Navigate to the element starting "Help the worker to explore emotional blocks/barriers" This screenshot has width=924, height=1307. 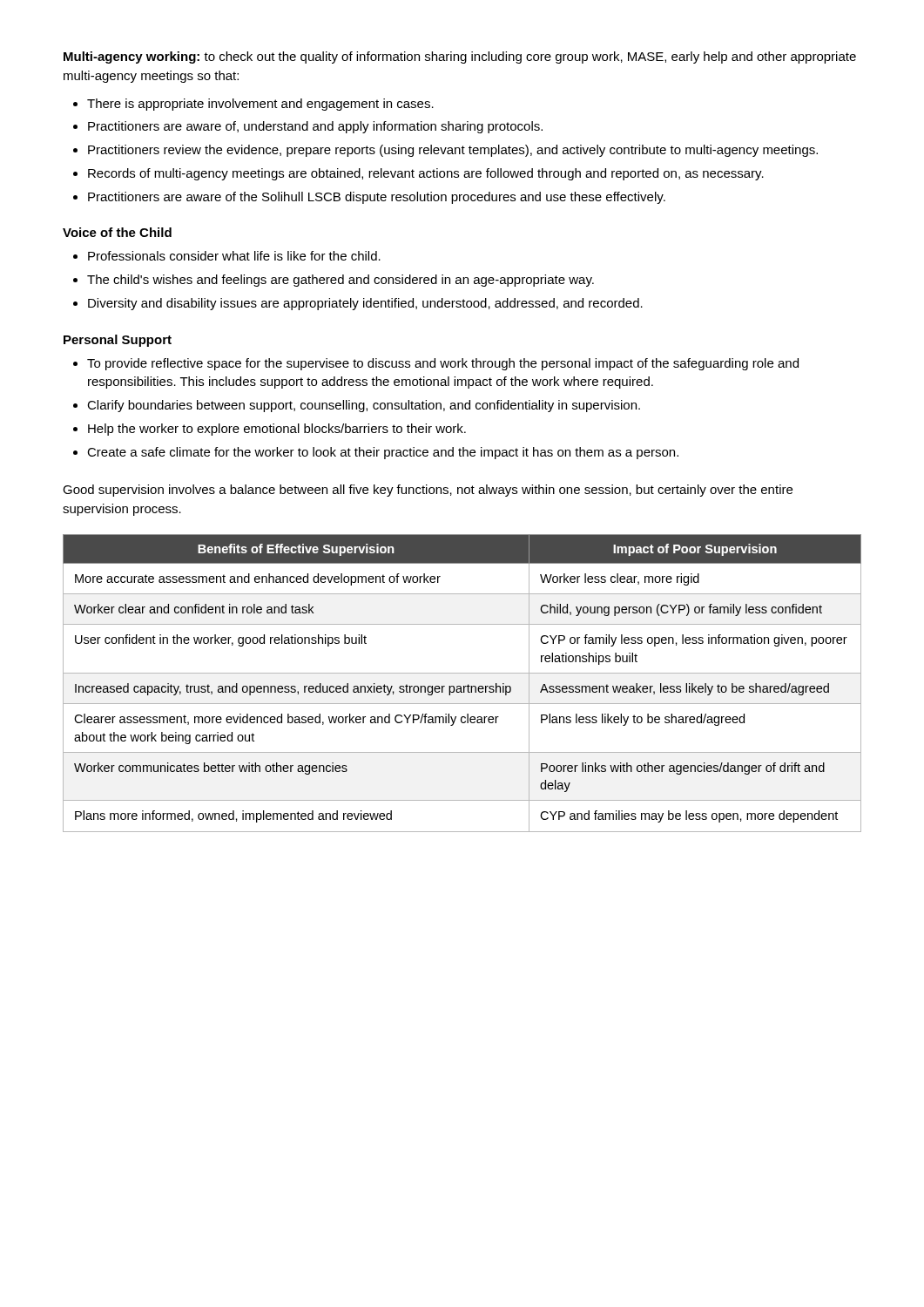277,428
